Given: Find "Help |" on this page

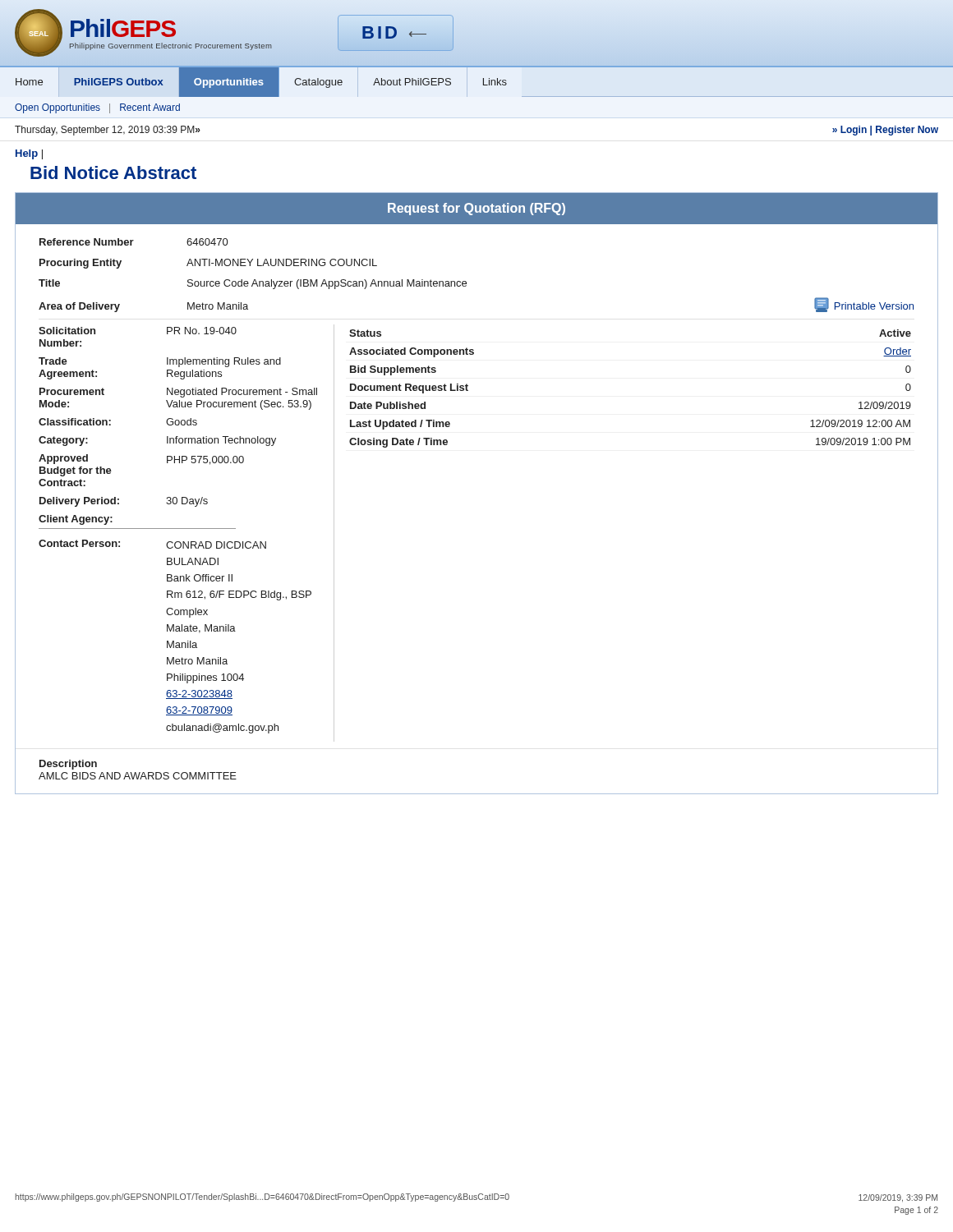Looking at the screenshot, I should click(x=29, y=153).
